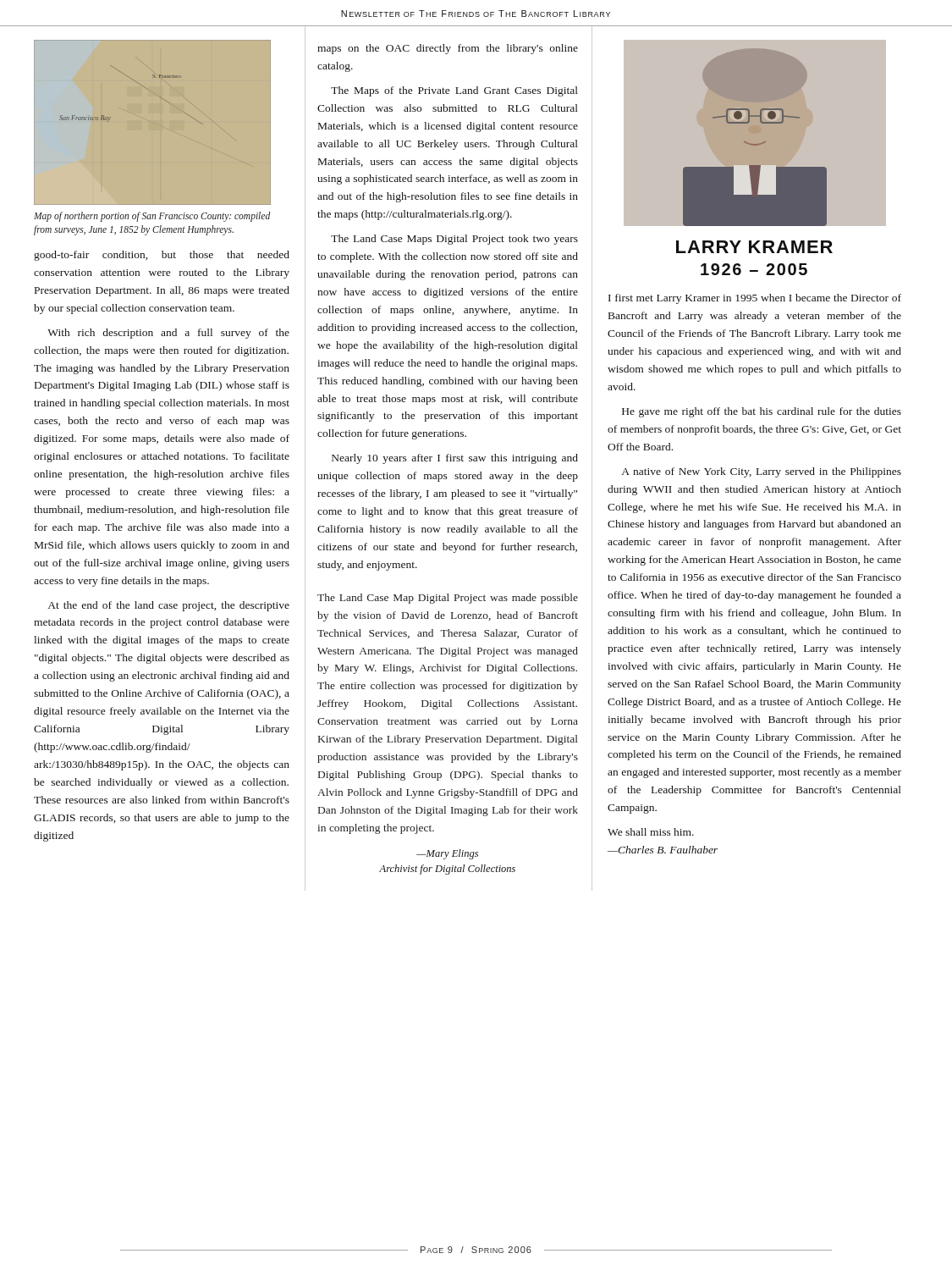The image size is (952, 1270).
Task: Click the passage that begins "good-to-fair condition, but those"
Action: click(162, 545)
